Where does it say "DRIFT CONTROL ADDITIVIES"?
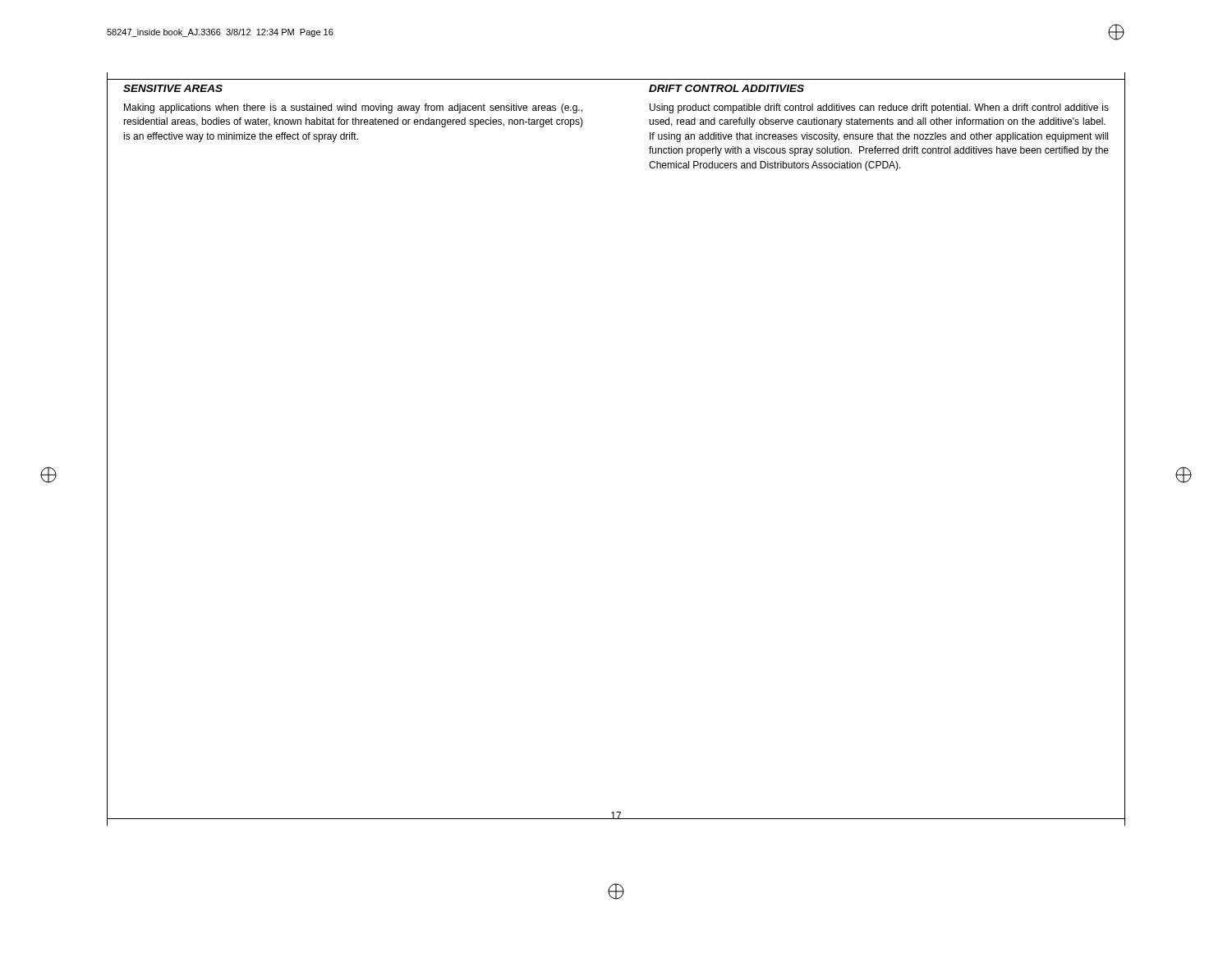The width and height of the screenshot is (1232, 953). [727, 88]
